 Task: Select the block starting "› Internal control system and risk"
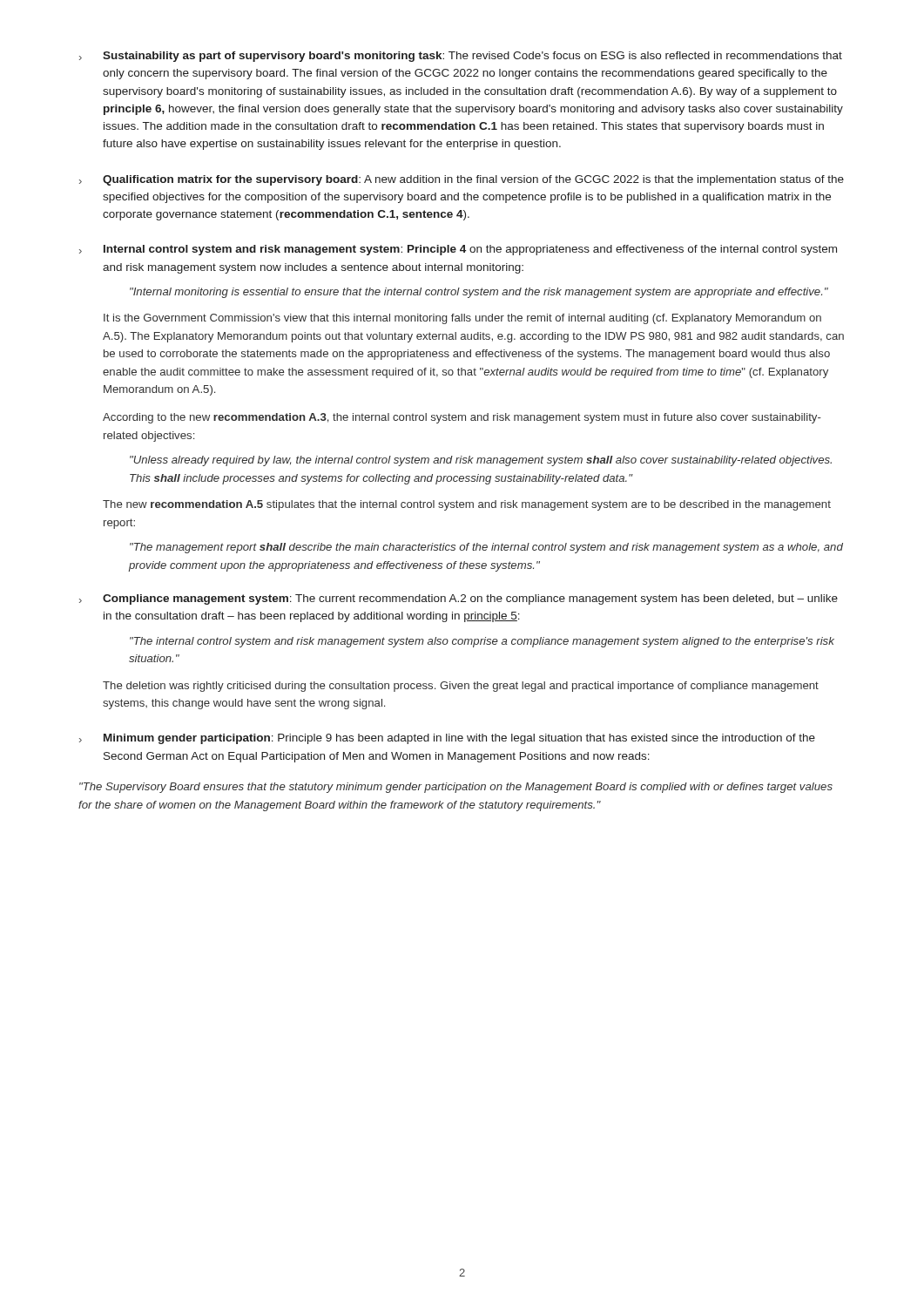462,258
